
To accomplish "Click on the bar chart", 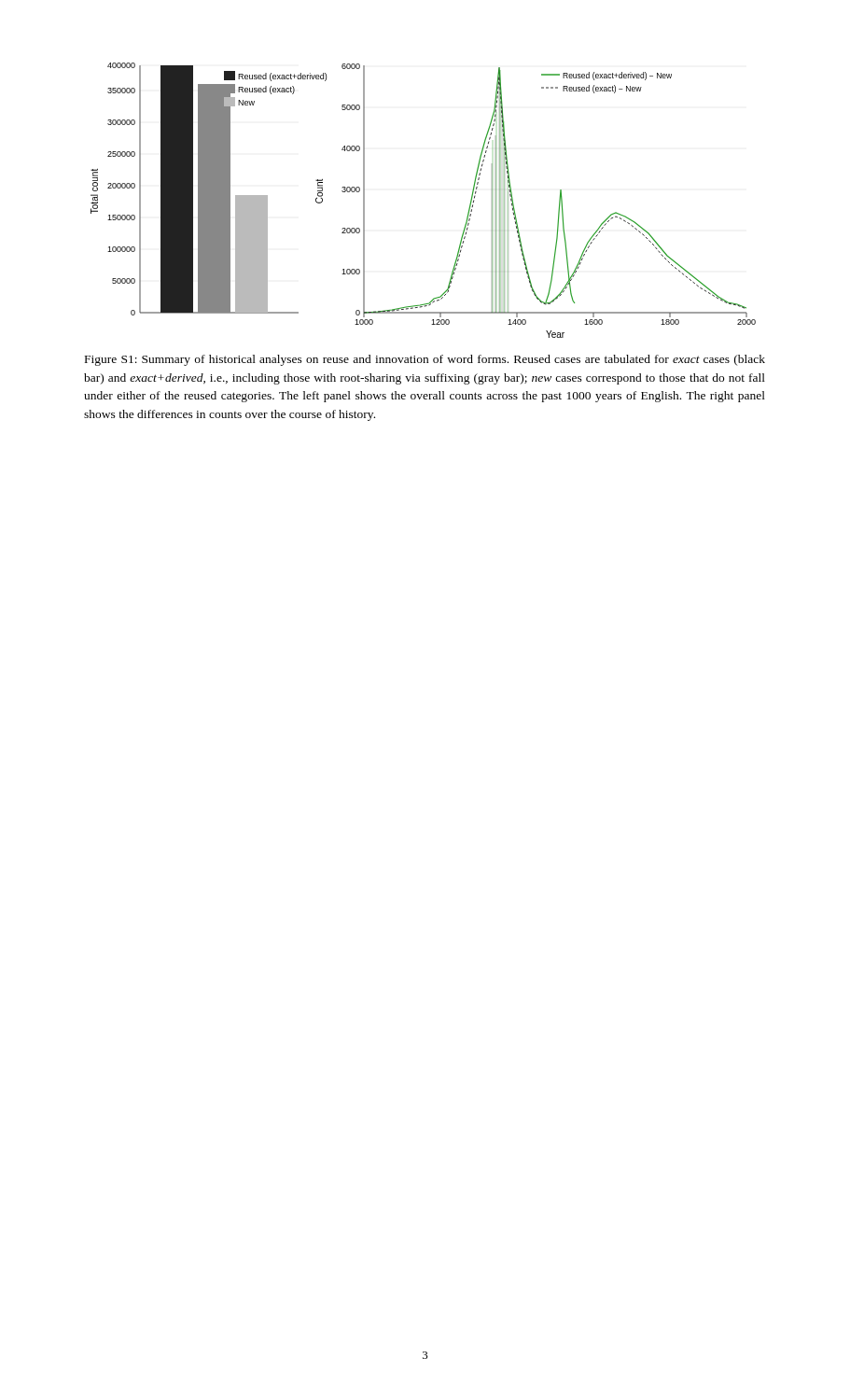I will point(425,201).
